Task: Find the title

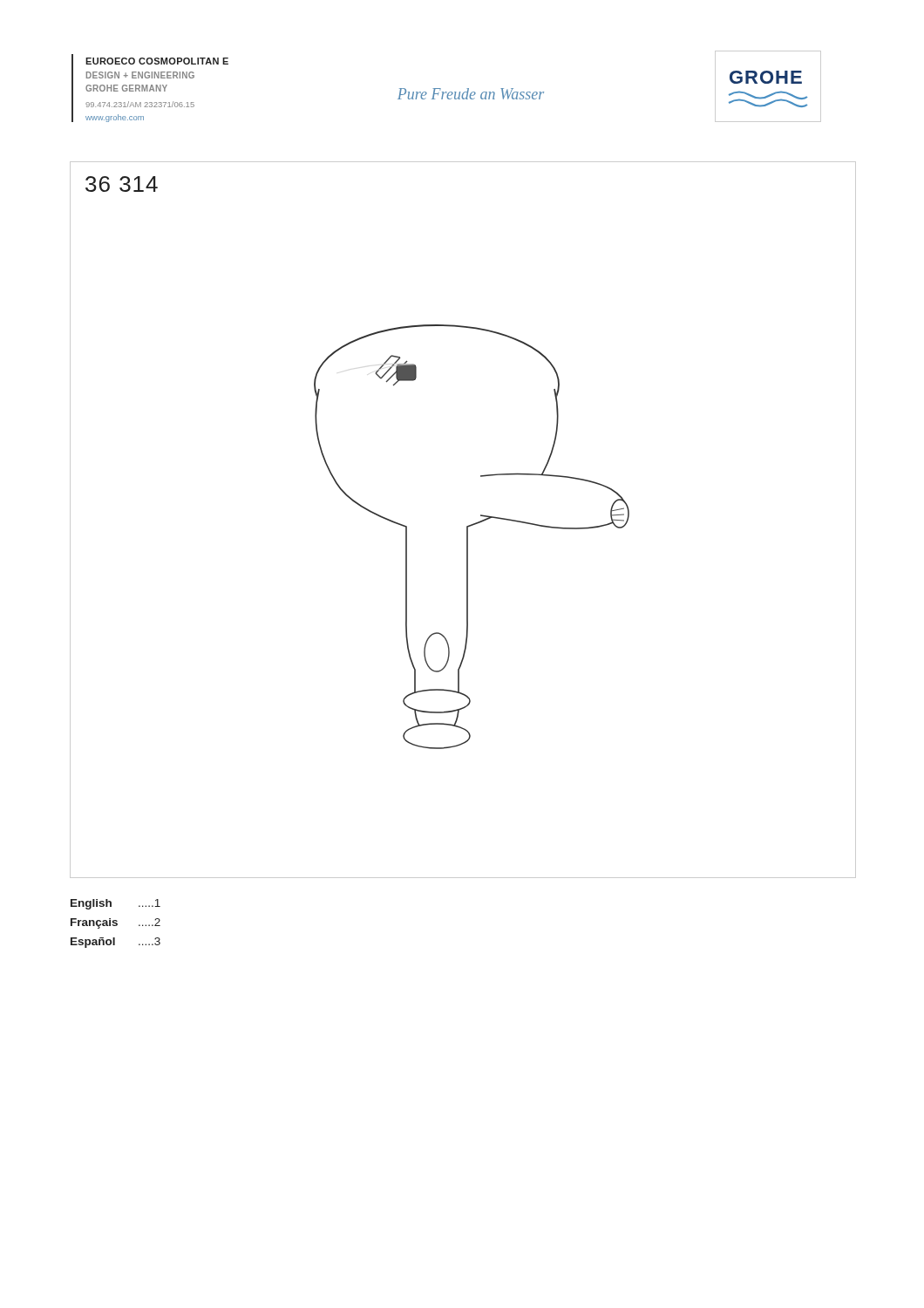Action: pyautogui.click(x=122, y=184)
